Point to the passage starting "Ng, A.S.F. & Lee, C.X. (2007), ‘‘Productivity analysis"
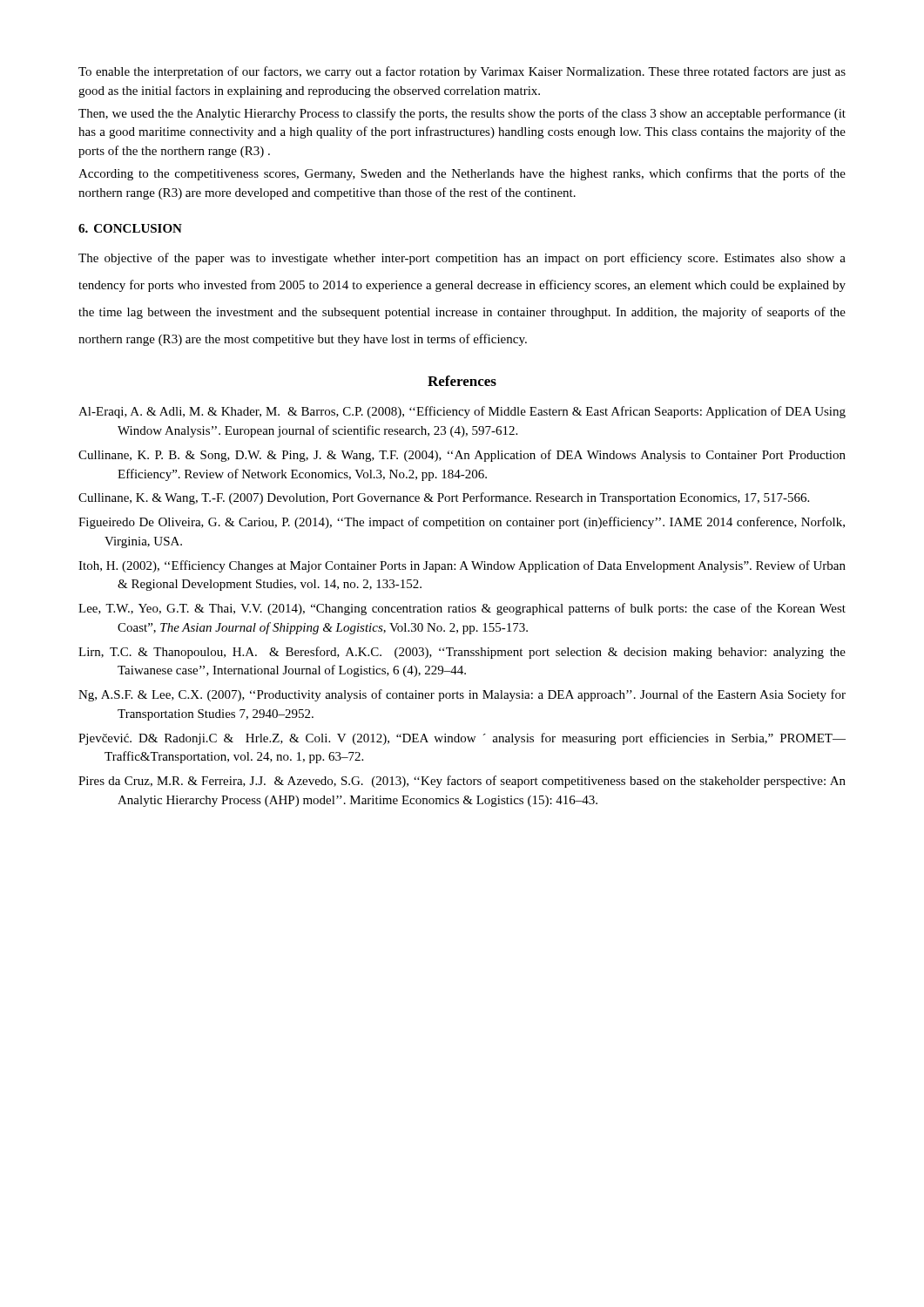This screenshot has width=924, height=1307. (x=462, y=704)
